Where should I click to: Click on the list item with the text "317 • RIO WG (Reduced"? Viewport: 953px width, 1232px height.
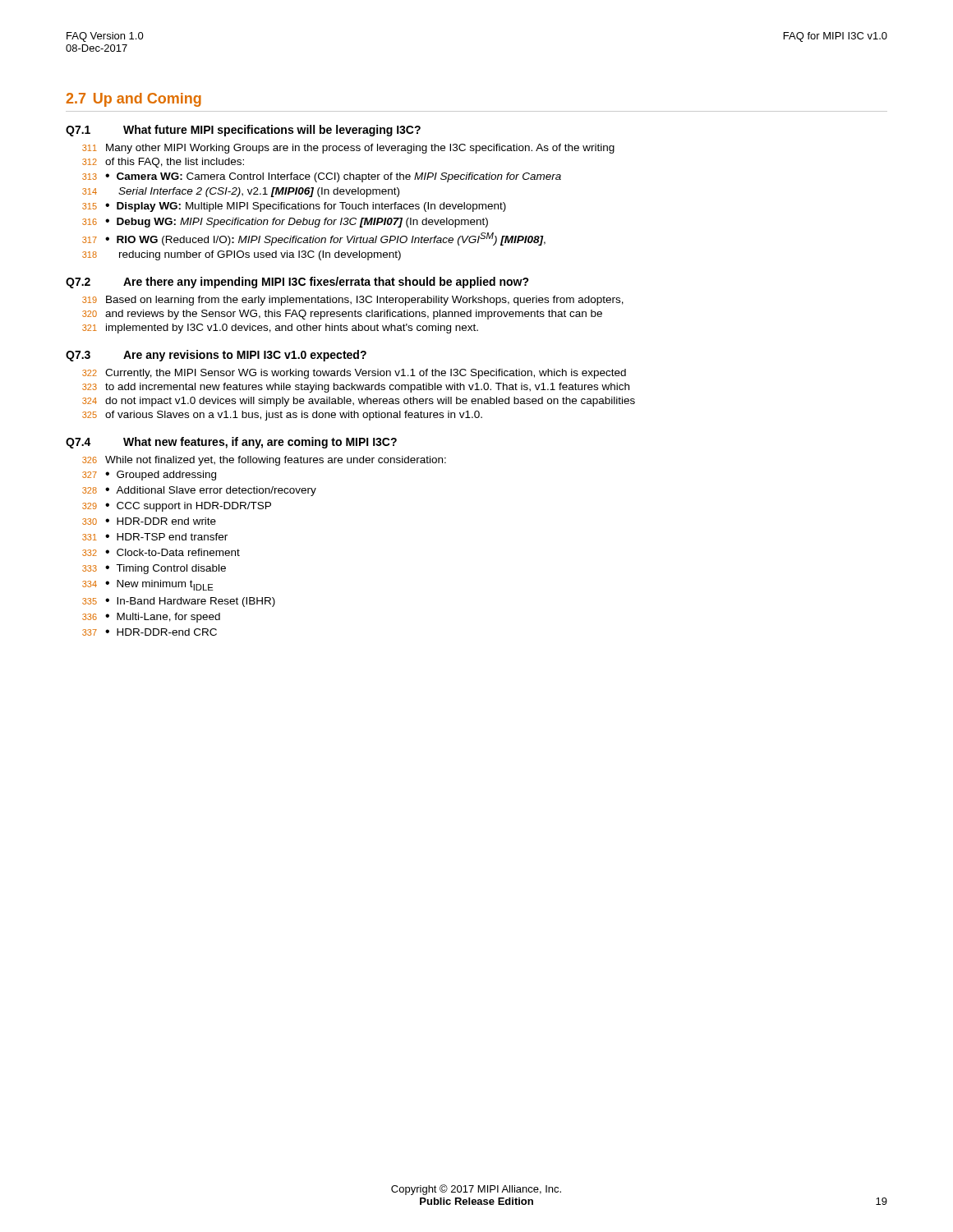coord(476,238)
